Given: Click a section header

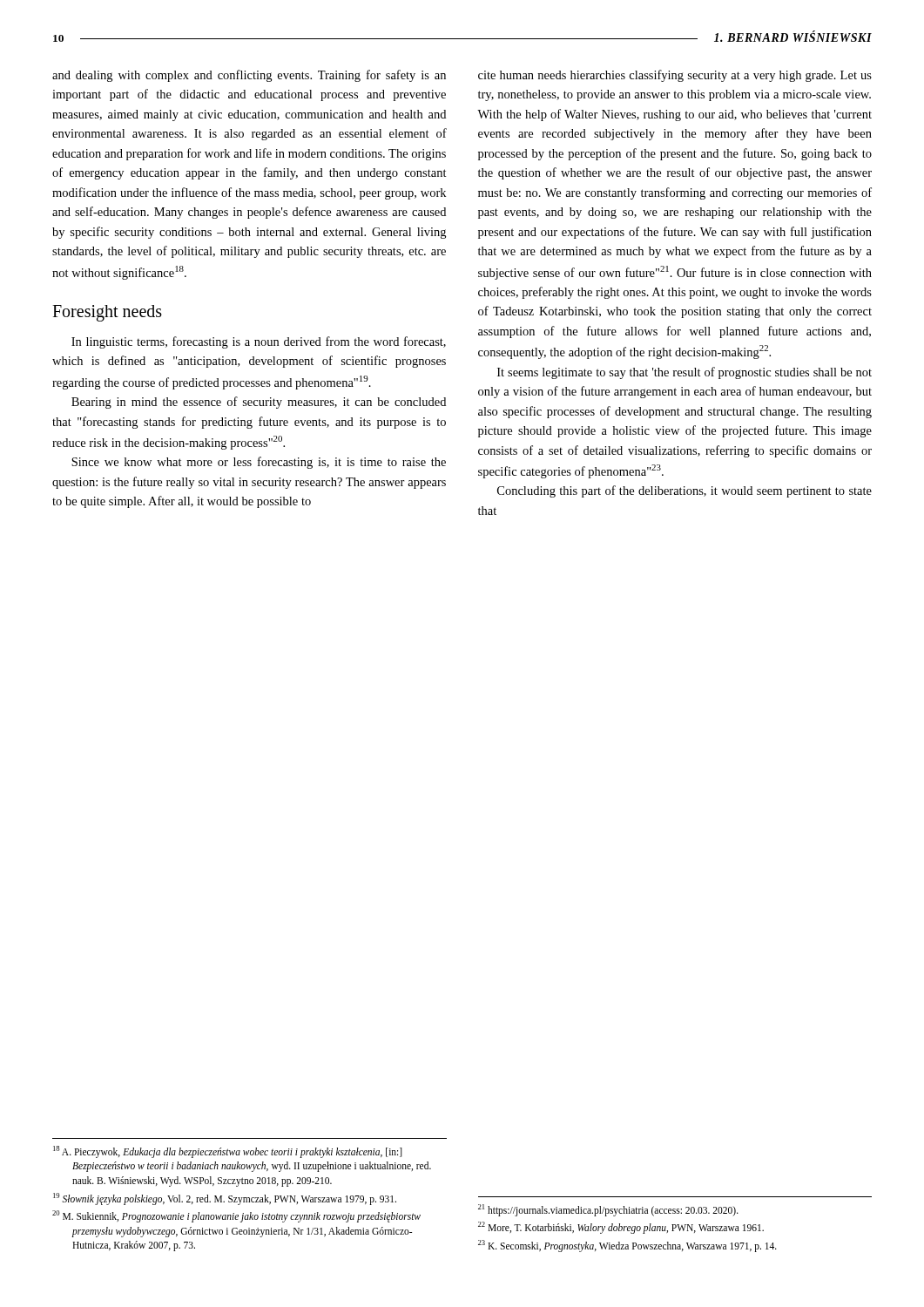Looking at the screenshot, I should pyautogui.click(x=107, y=311).
